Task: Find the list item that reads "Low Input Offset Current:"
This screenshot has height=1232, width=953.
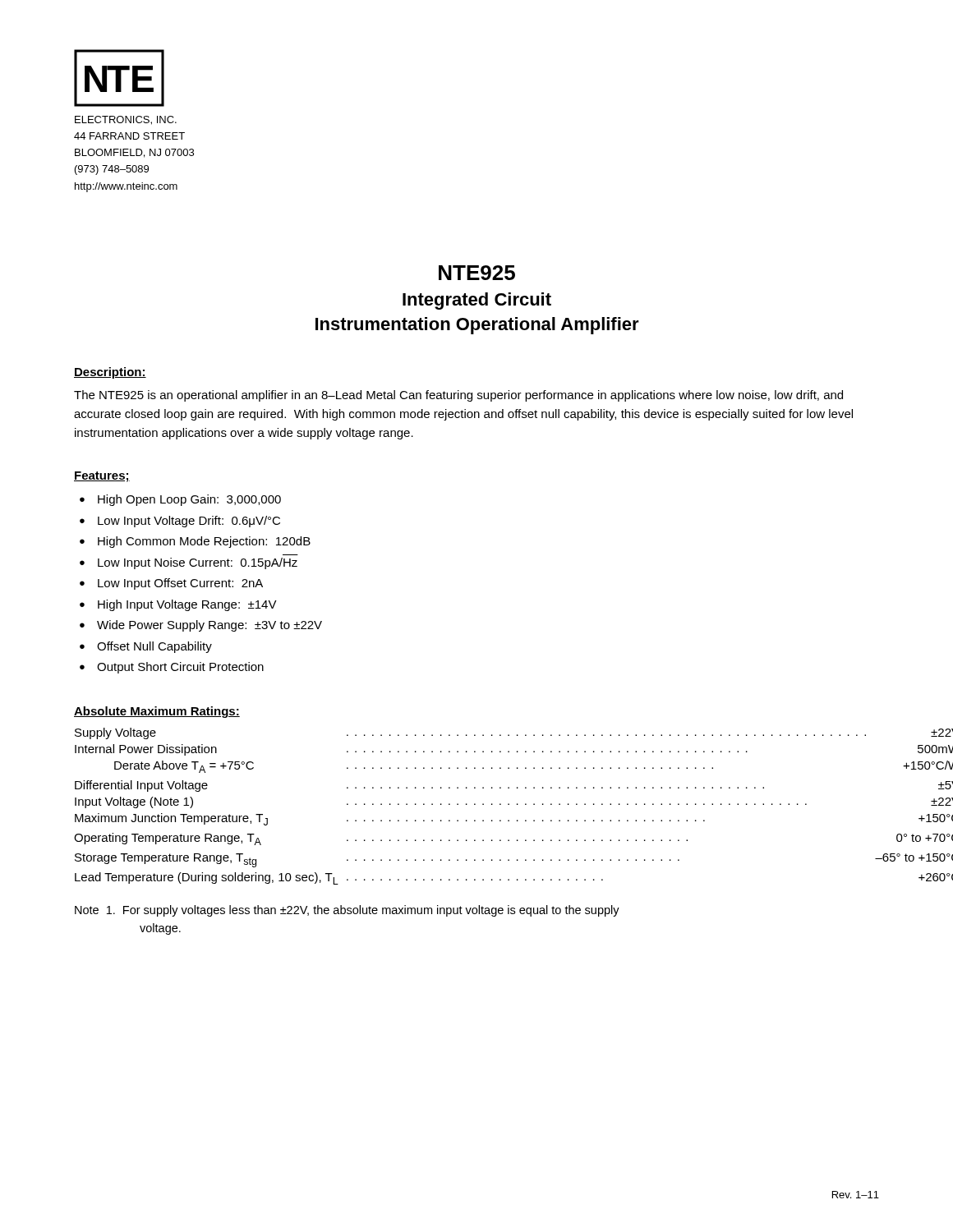Action: (x=180, y=583)
